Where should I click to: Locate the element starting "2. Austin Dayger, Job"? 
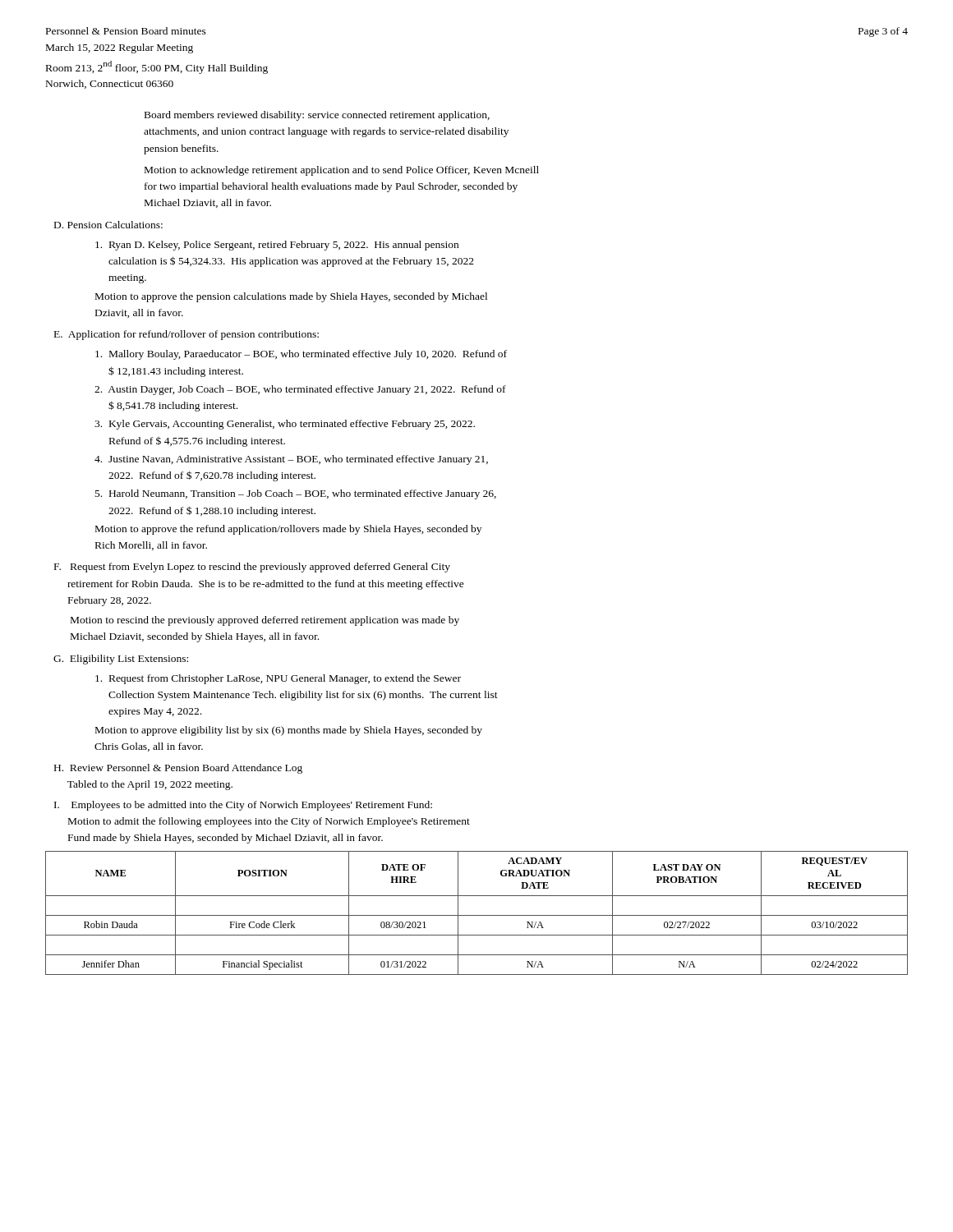point(300,397)
